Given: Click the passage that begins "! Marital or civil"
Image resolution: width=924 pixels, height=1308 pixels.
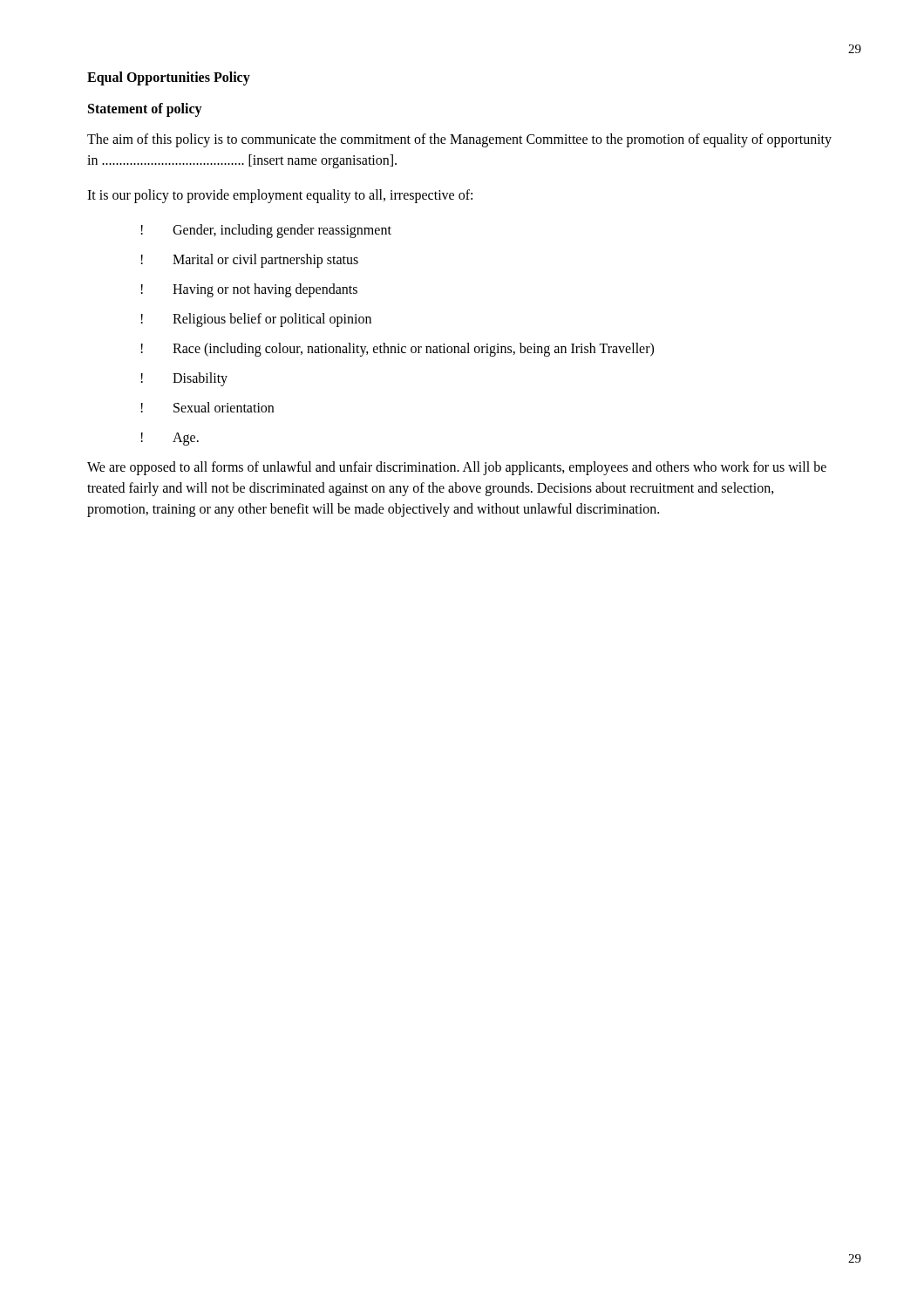Looking at the screenshot, I should [x=250, y=261].
